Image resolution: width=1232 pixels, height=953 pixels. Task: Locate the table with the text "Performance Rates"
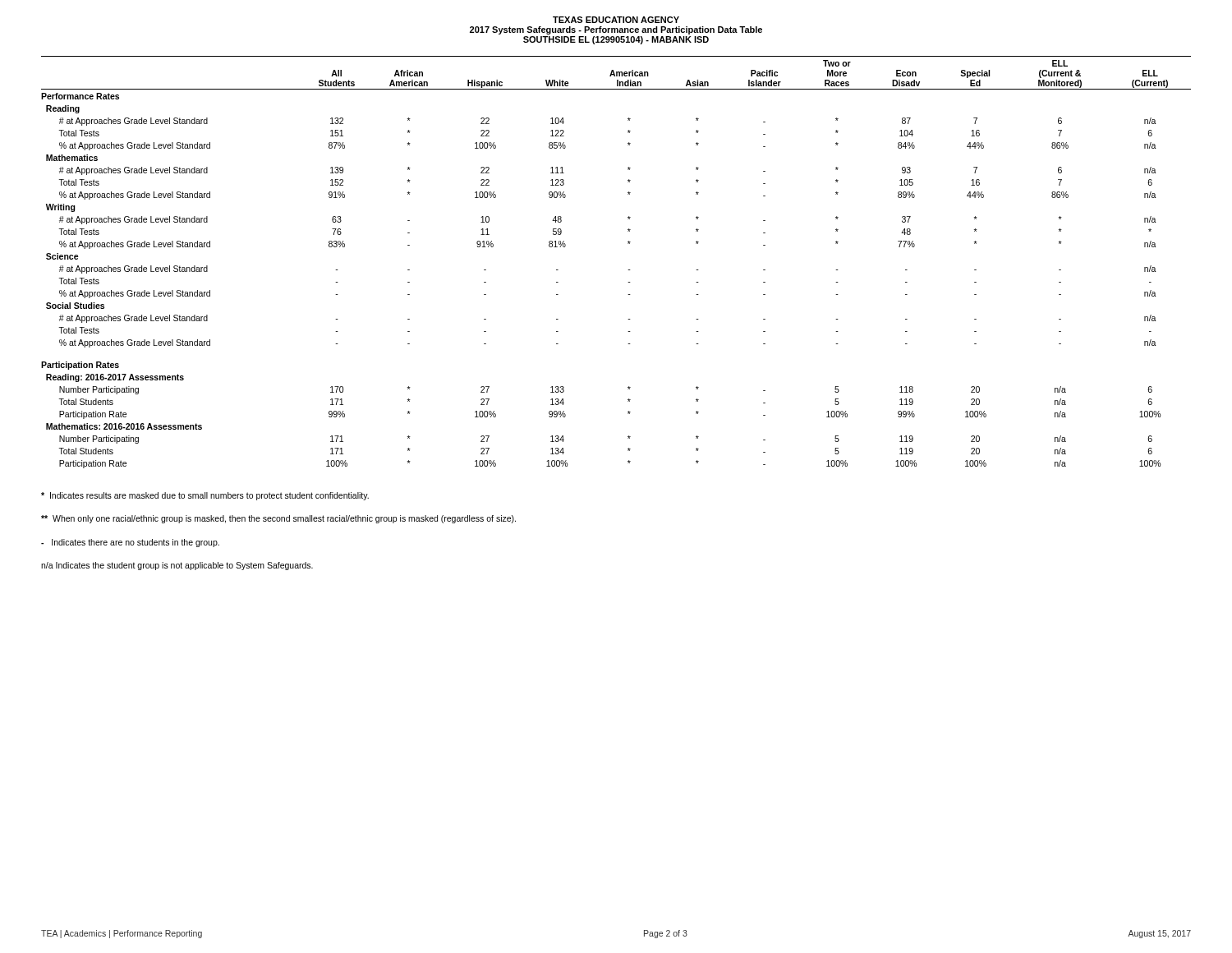point(616,262)
